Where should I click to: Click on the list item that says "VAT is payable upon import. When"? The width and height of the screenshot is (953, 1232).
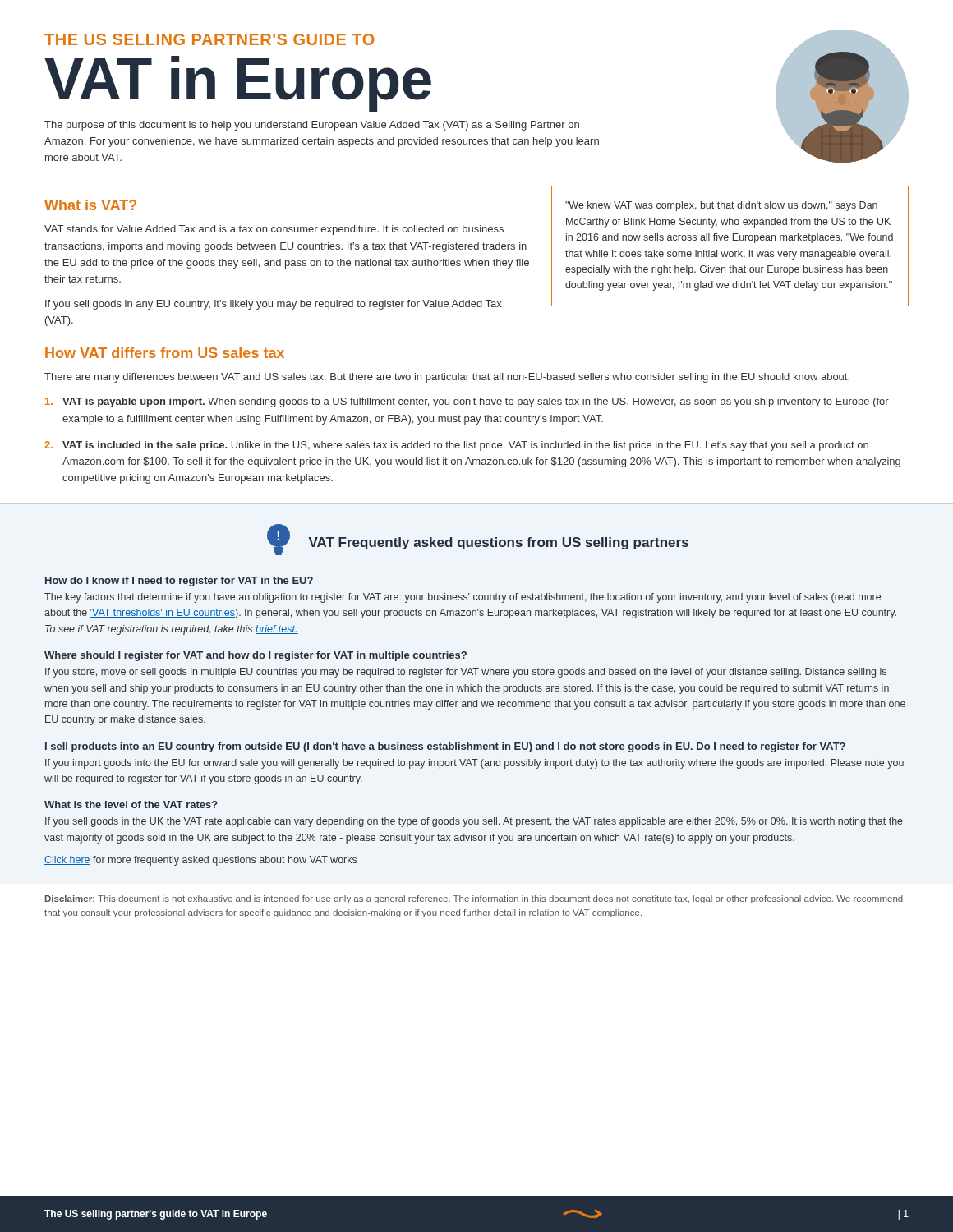476,410
